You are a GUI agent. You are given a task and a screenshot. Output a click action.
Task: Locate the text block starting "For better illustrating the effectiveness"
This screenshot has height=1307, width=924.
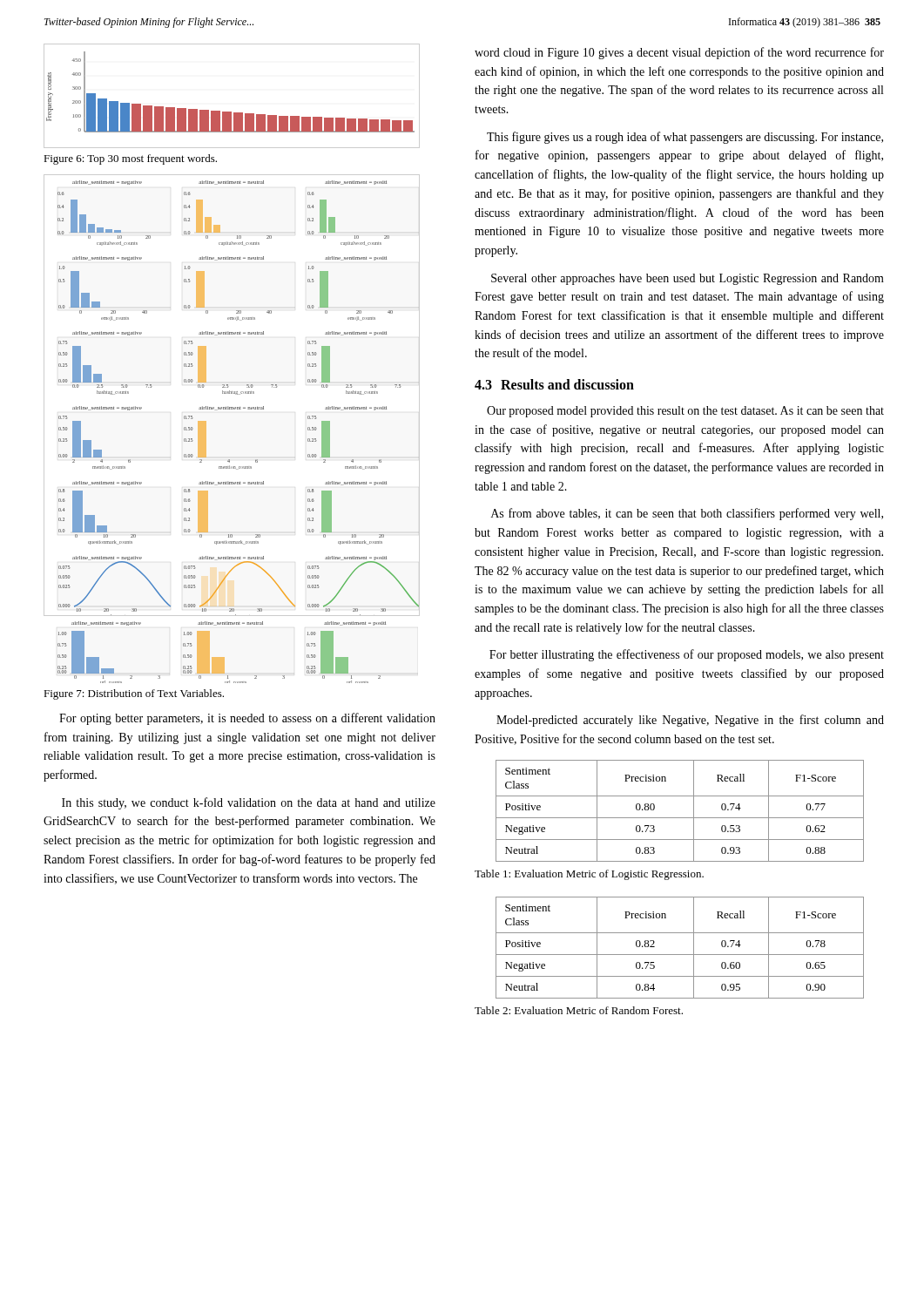pos(679,674)
